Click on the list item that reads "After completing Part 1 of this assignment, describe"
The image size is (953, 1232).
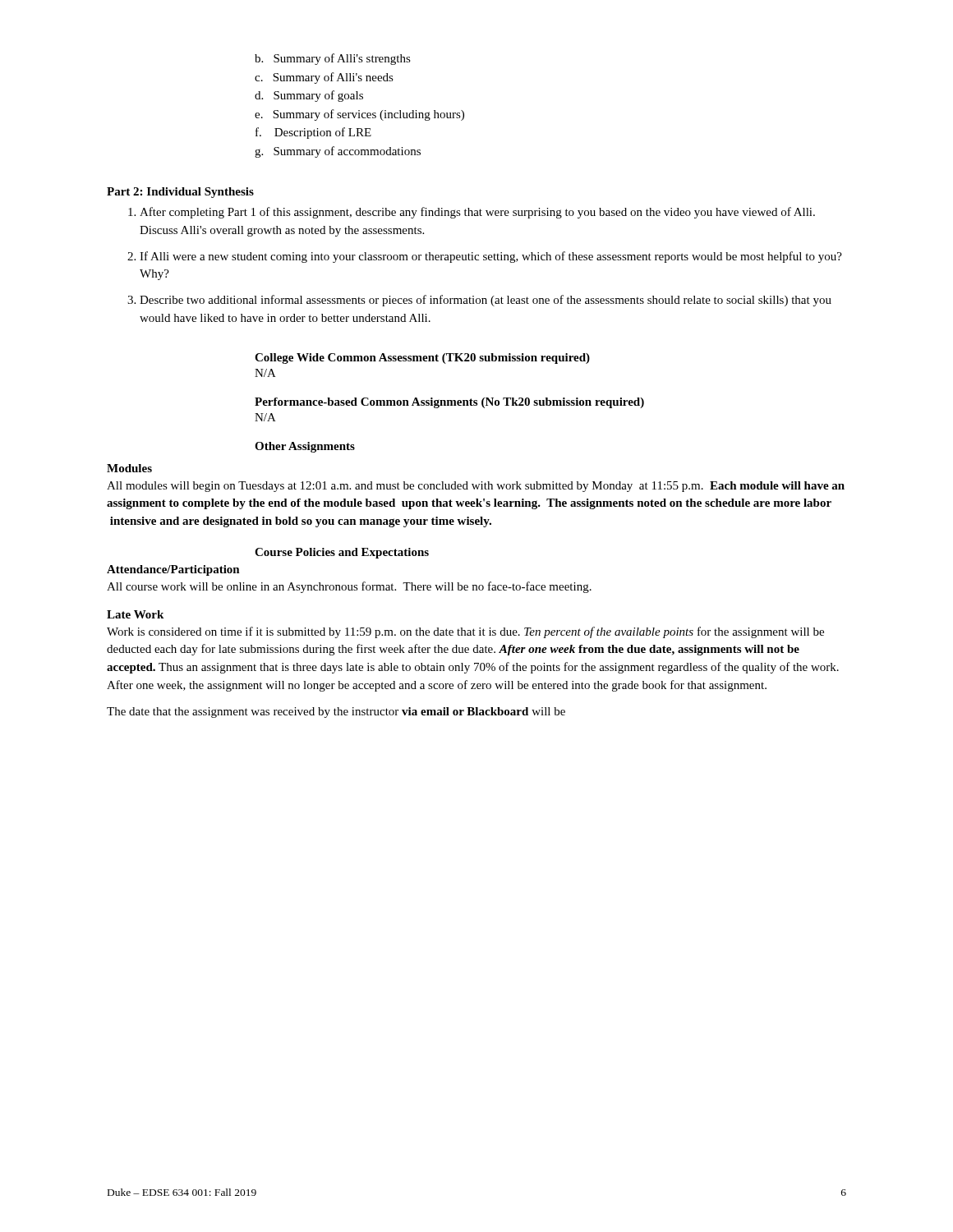coord(478,221)
